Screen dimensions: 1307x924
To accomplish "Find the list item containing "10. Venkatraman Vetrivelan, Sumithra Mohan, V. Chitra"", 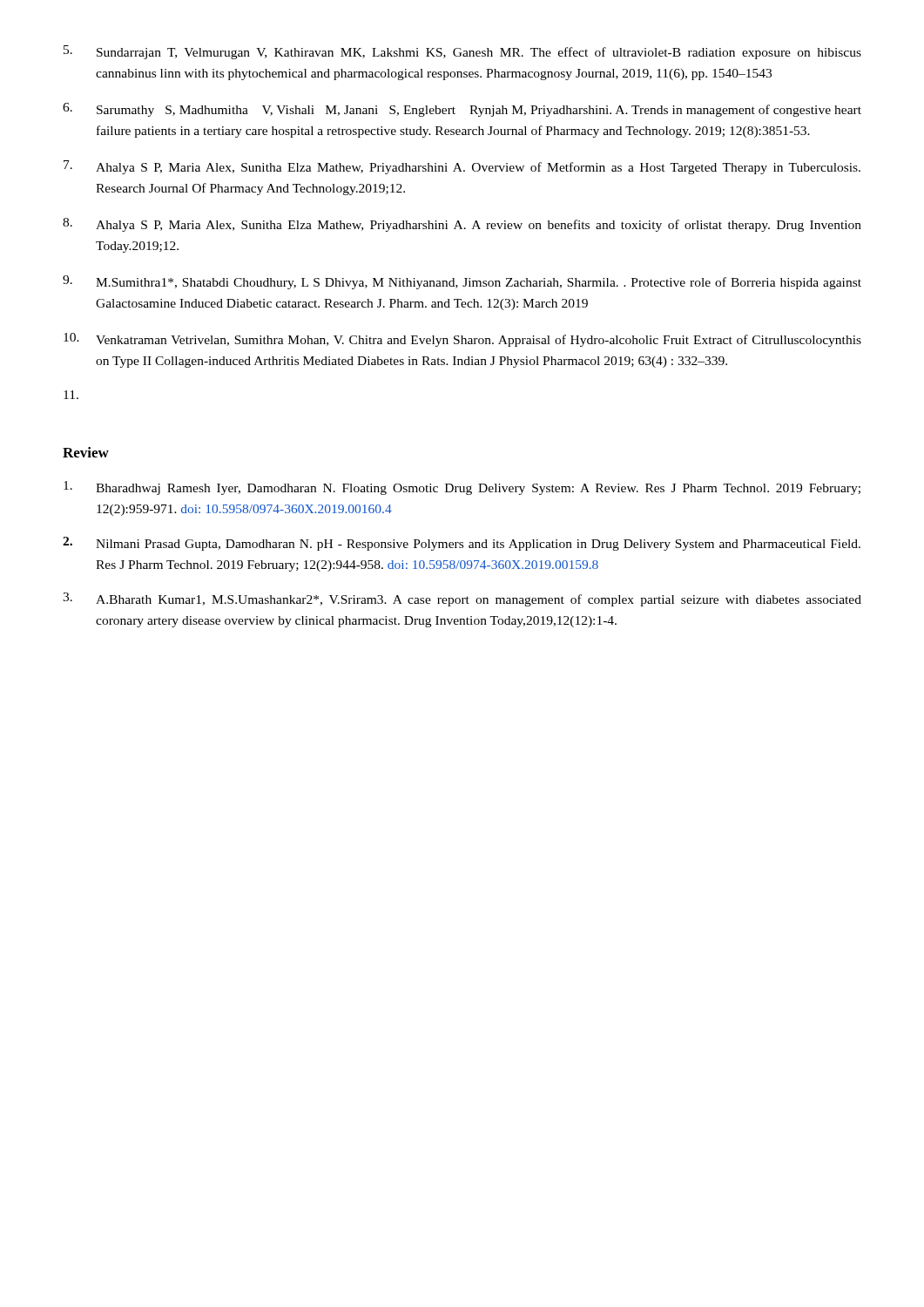I will click(462, 350).
